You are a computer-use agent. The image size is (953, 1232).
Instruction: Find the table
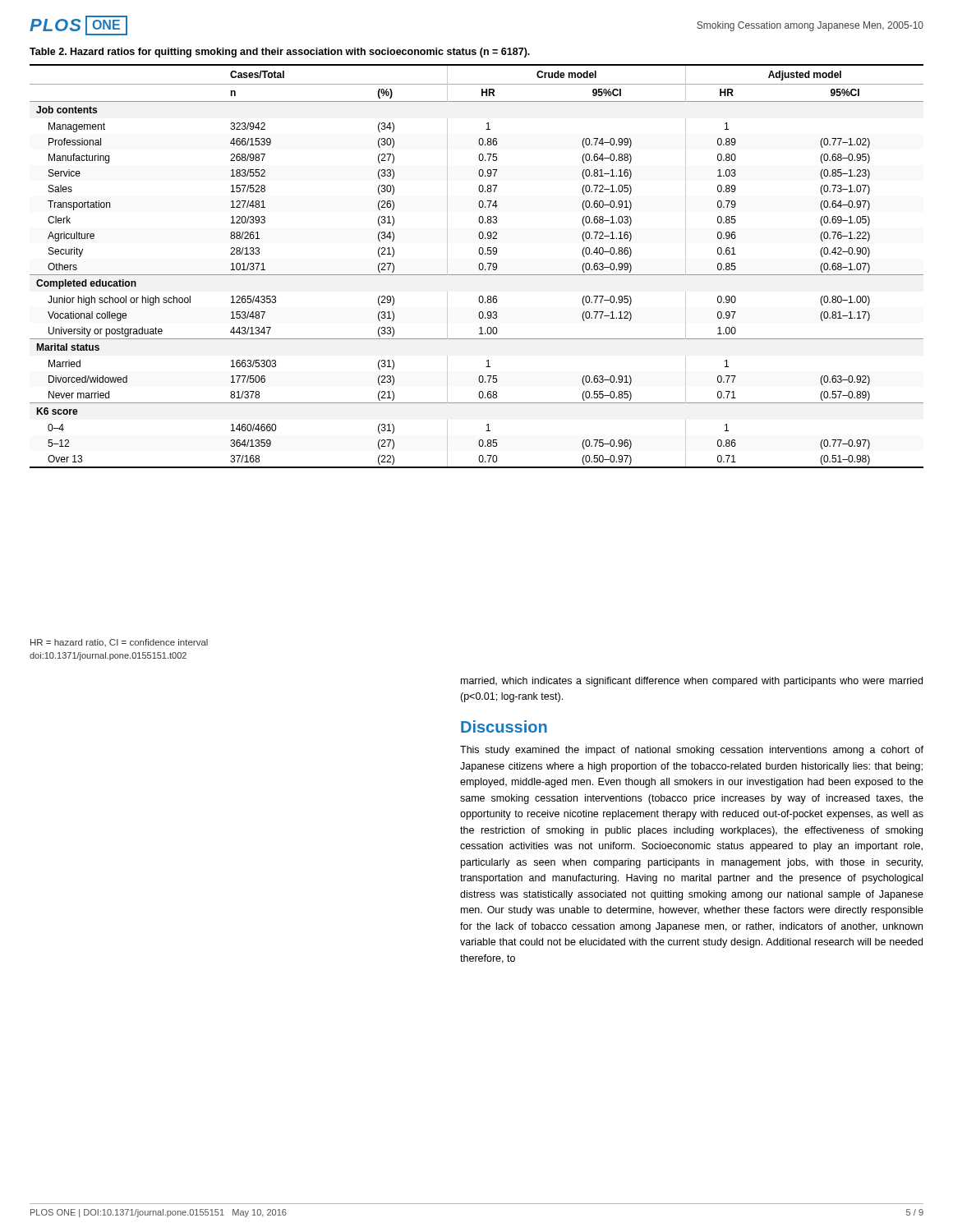point(476,266)
